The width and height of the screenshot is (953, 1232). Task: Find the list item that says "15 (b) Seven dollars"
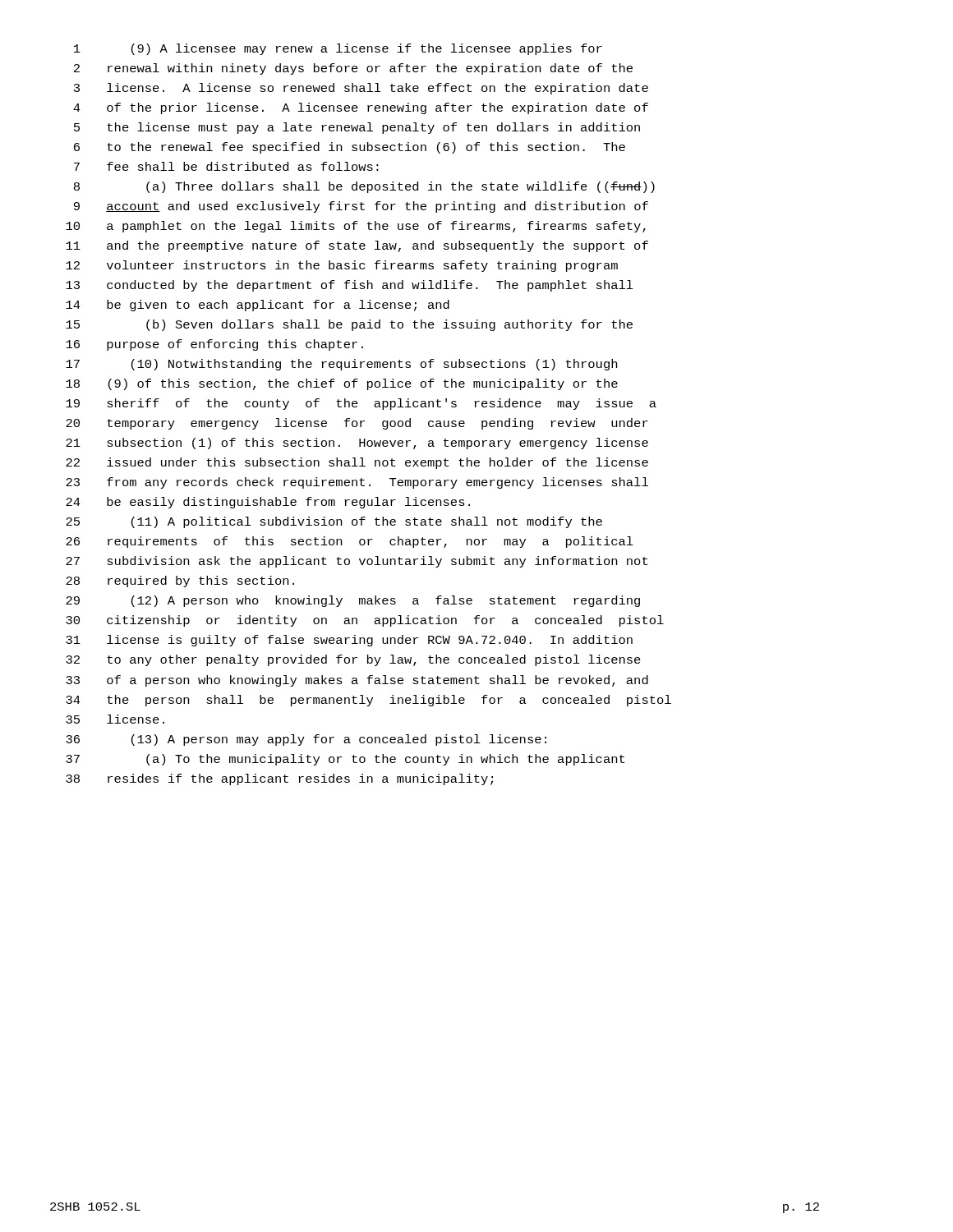pos(476,335)
